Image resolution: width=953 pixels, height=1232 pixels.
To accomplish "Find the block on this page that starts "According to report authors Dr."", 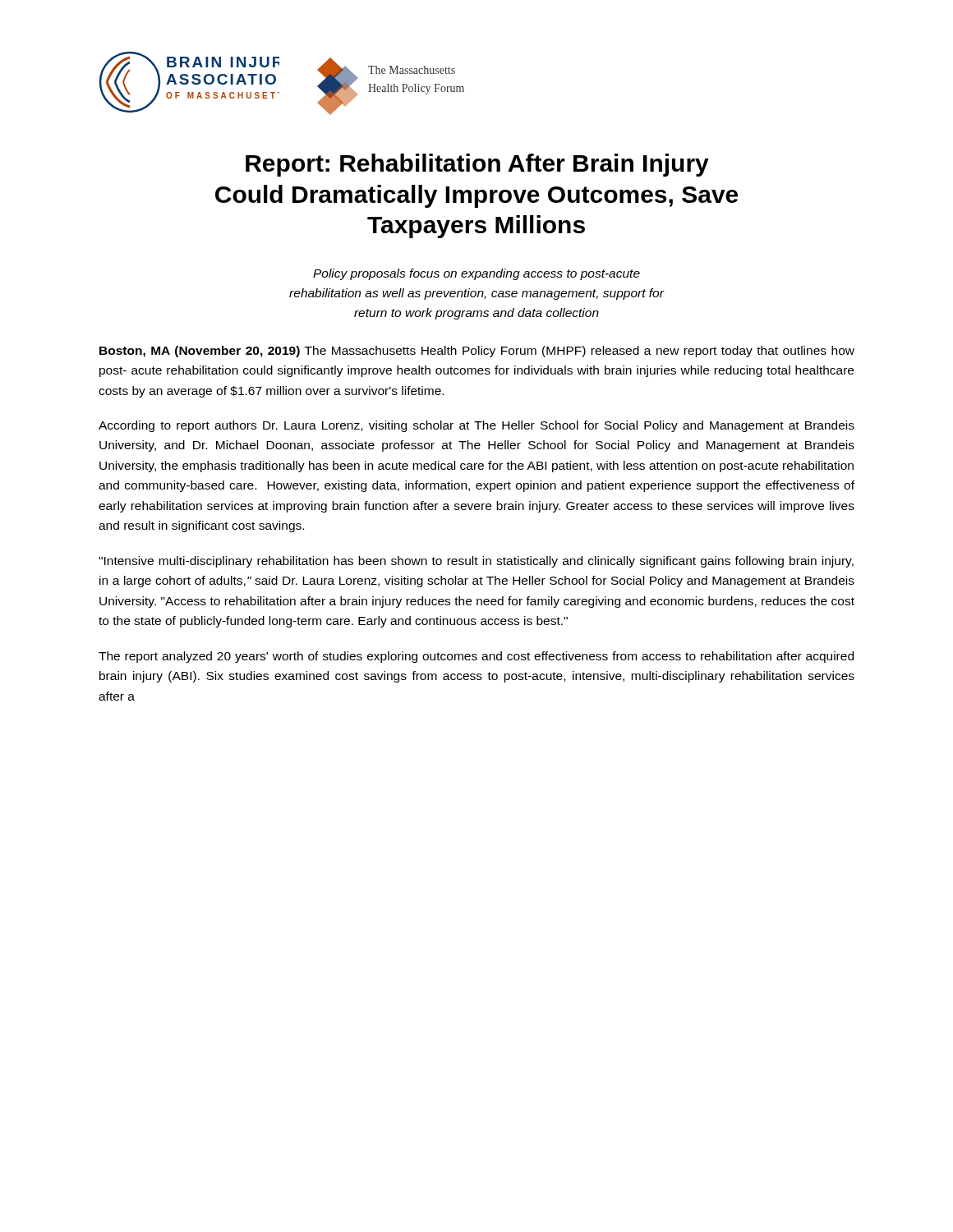I will (x=476, y=475).
